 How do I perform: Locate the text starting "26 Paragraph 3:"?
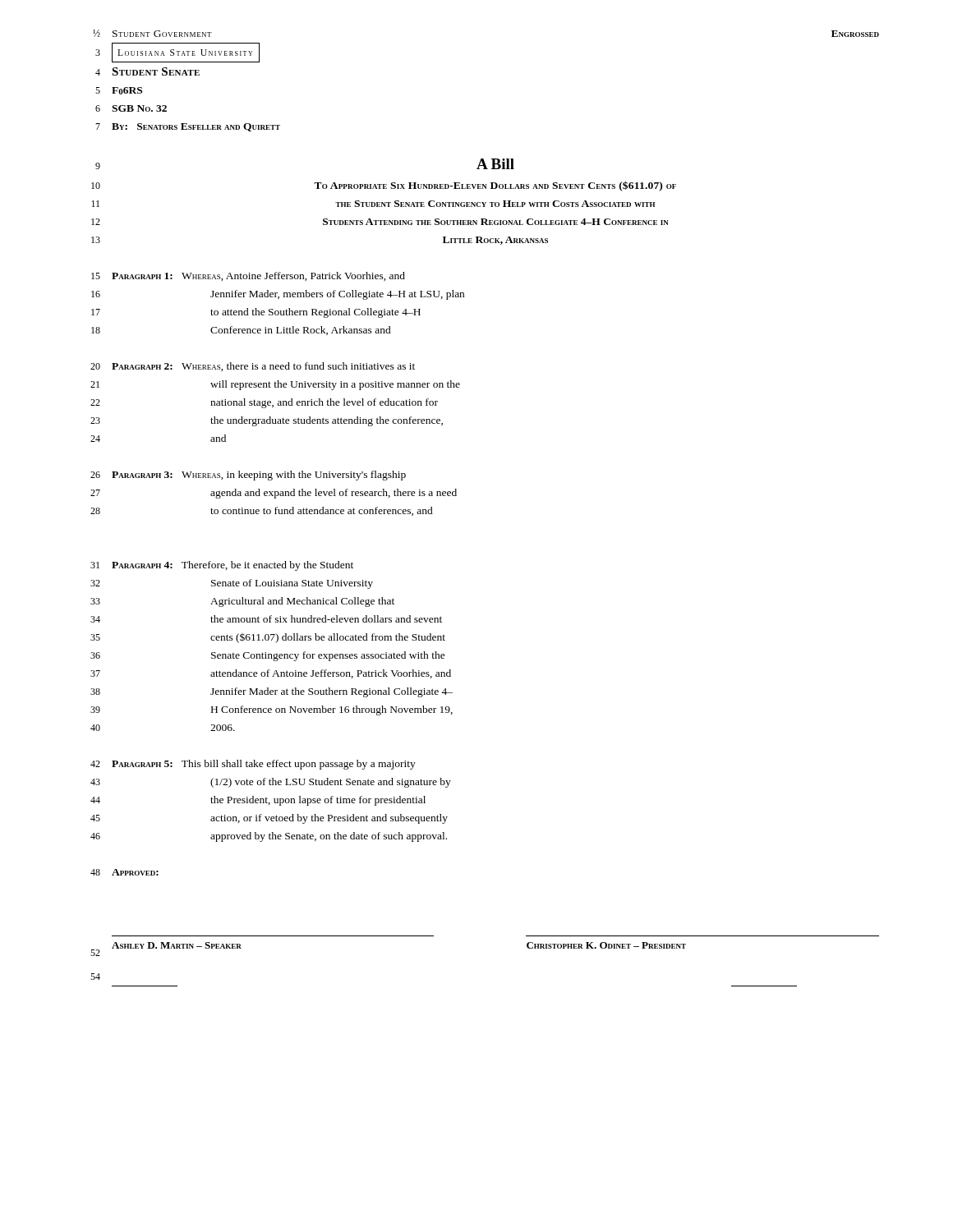point(240,475)
